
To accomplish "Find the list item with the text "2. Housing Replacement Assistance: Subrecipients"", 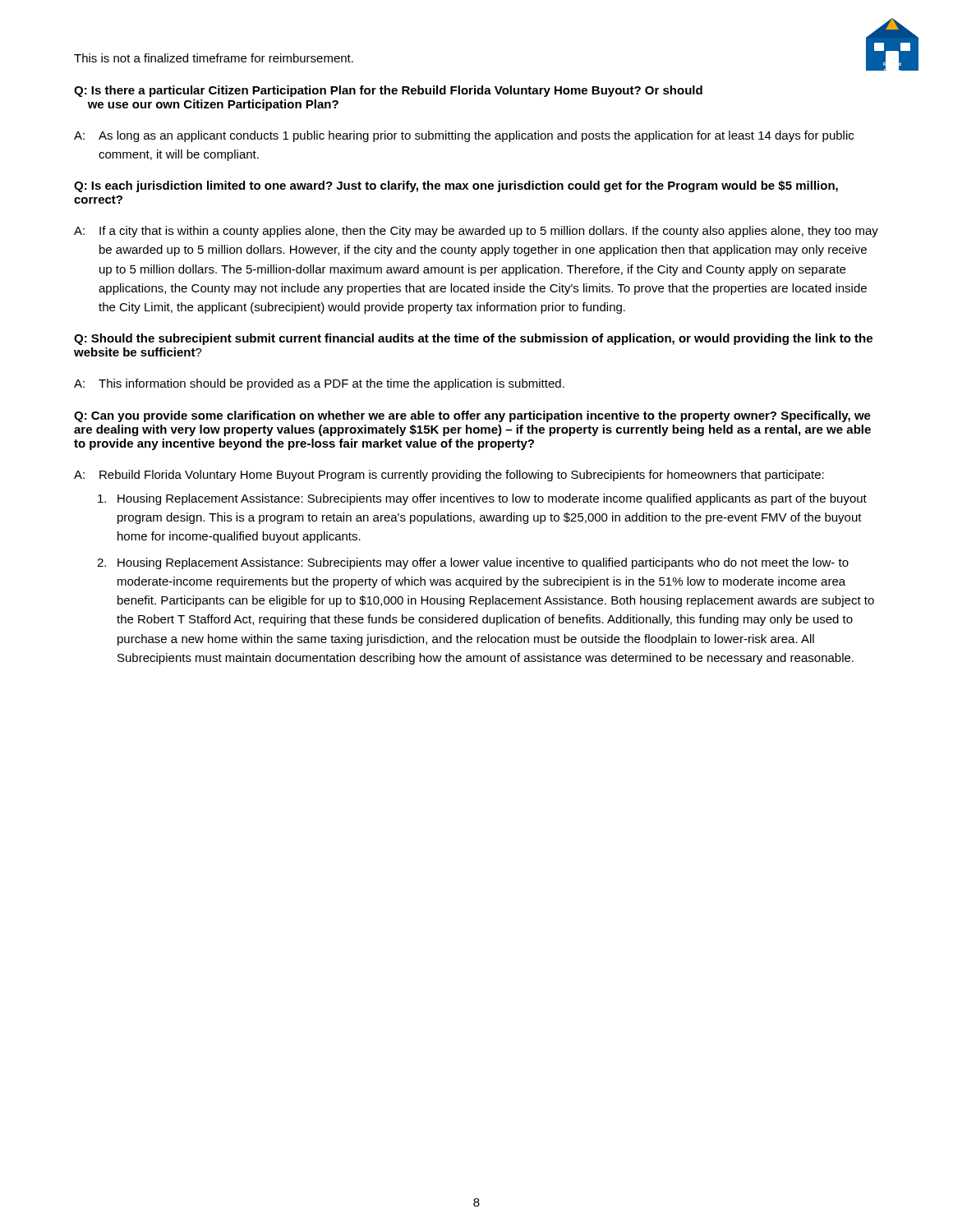I will (488, 610).
